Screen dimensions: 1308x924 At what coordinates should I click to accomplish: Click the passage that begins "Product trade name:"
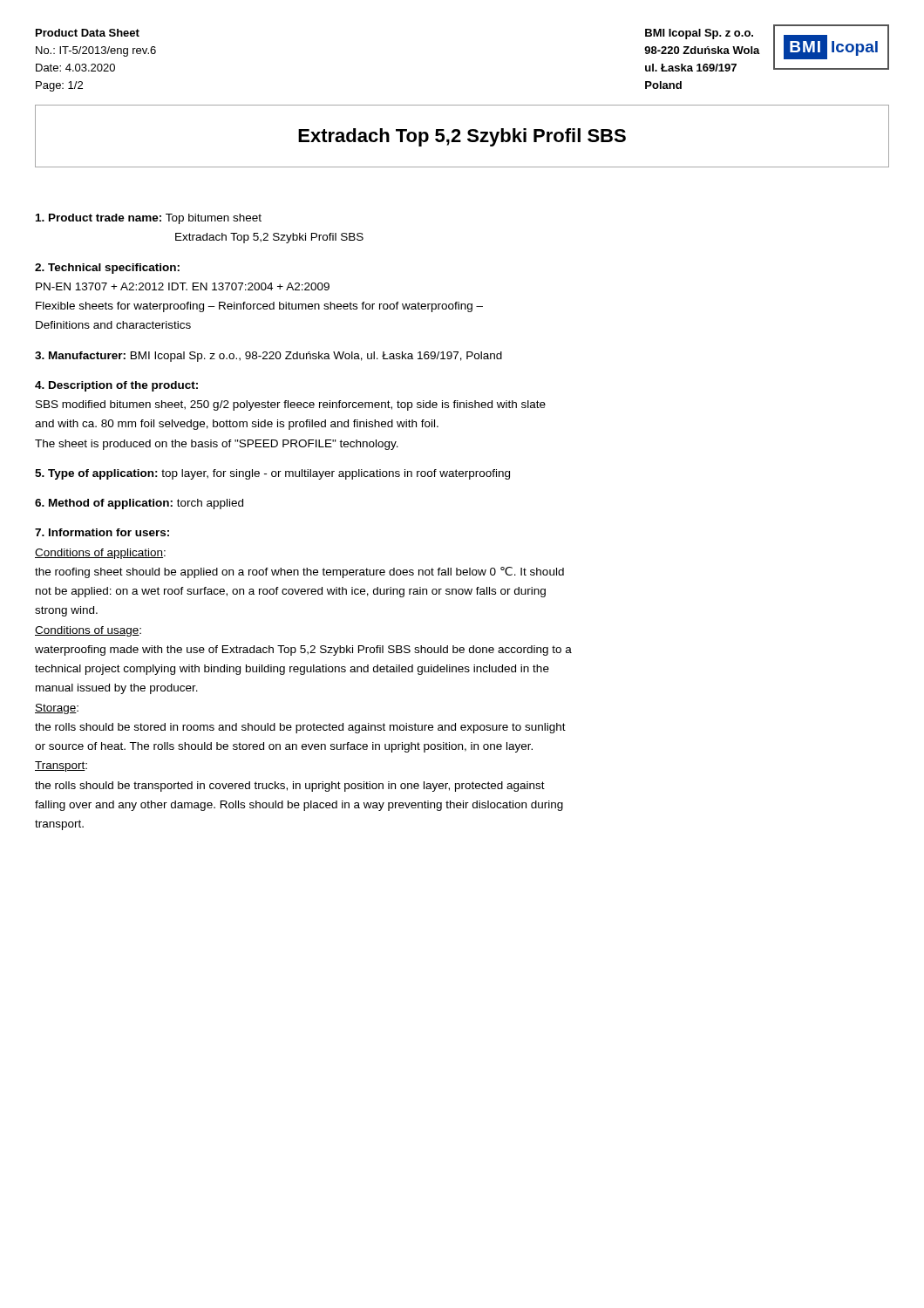click(x=149, y=219)
